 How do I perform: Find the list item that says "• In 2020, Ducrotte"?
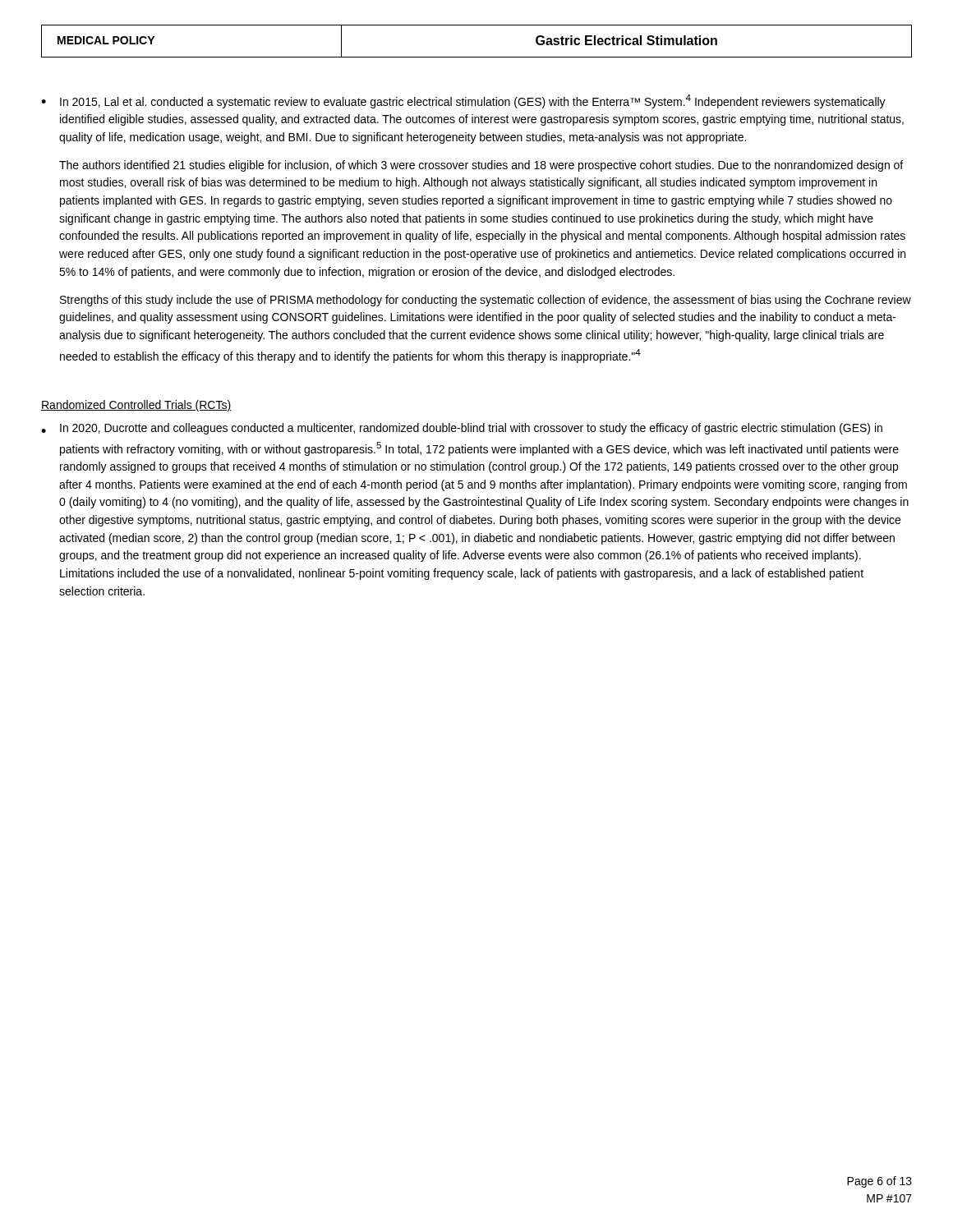pyautogui.click(x=476, y=510)
